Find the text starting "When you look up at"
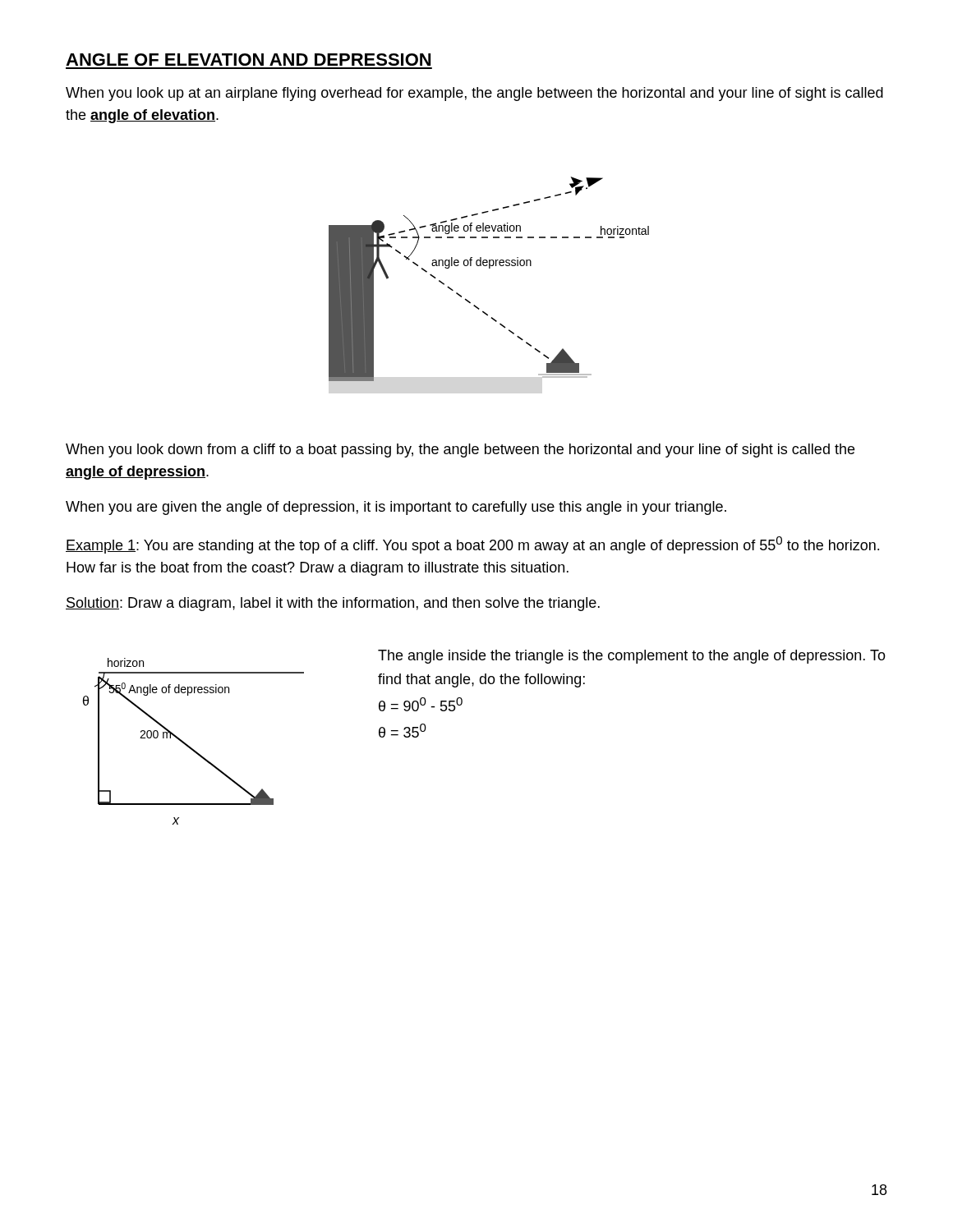953x1232 pixels. click(x=475, y=104)
